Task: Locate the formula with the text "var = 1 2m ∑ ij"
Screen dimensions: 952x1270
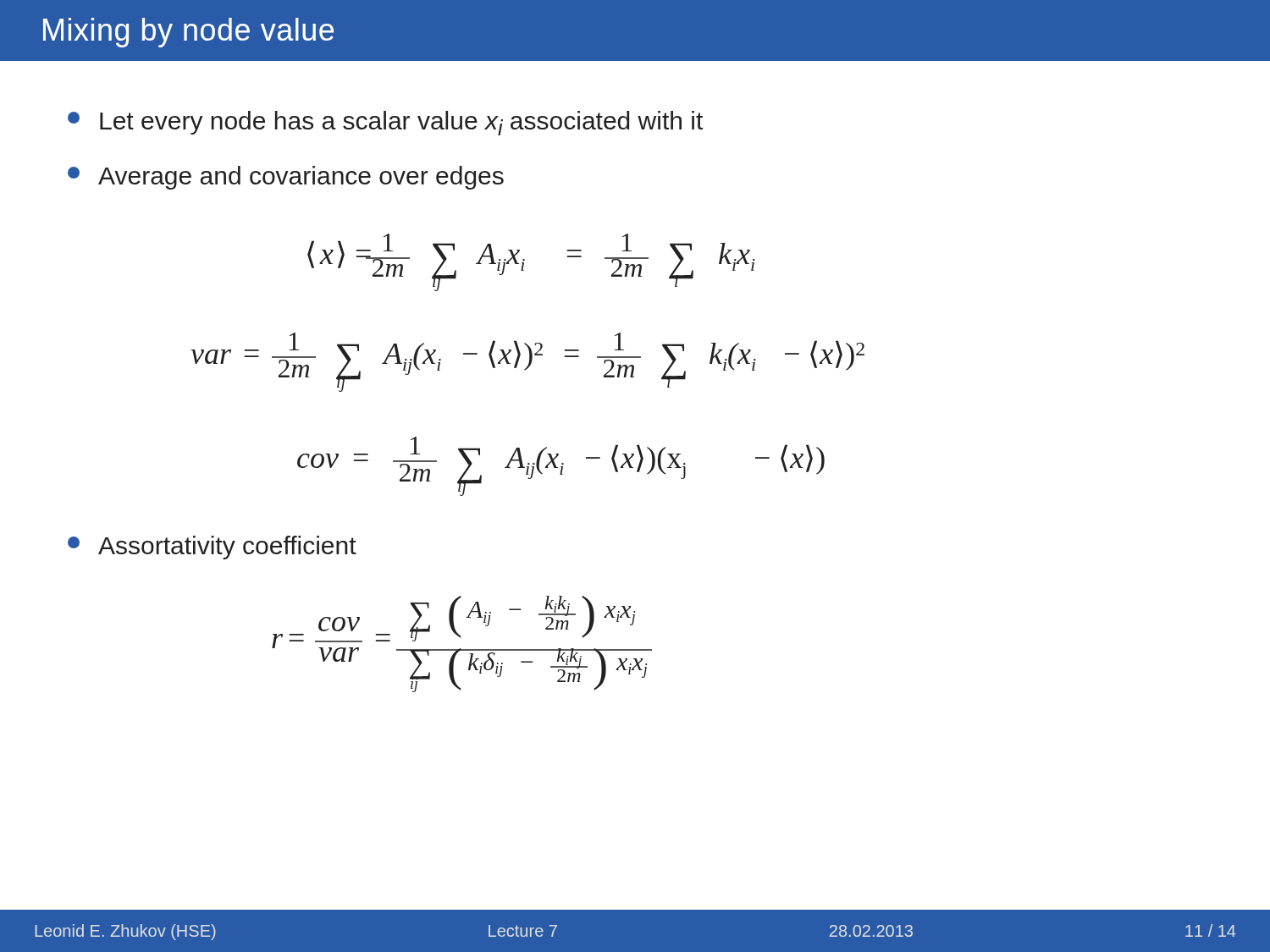Action: tap(635, 355)
